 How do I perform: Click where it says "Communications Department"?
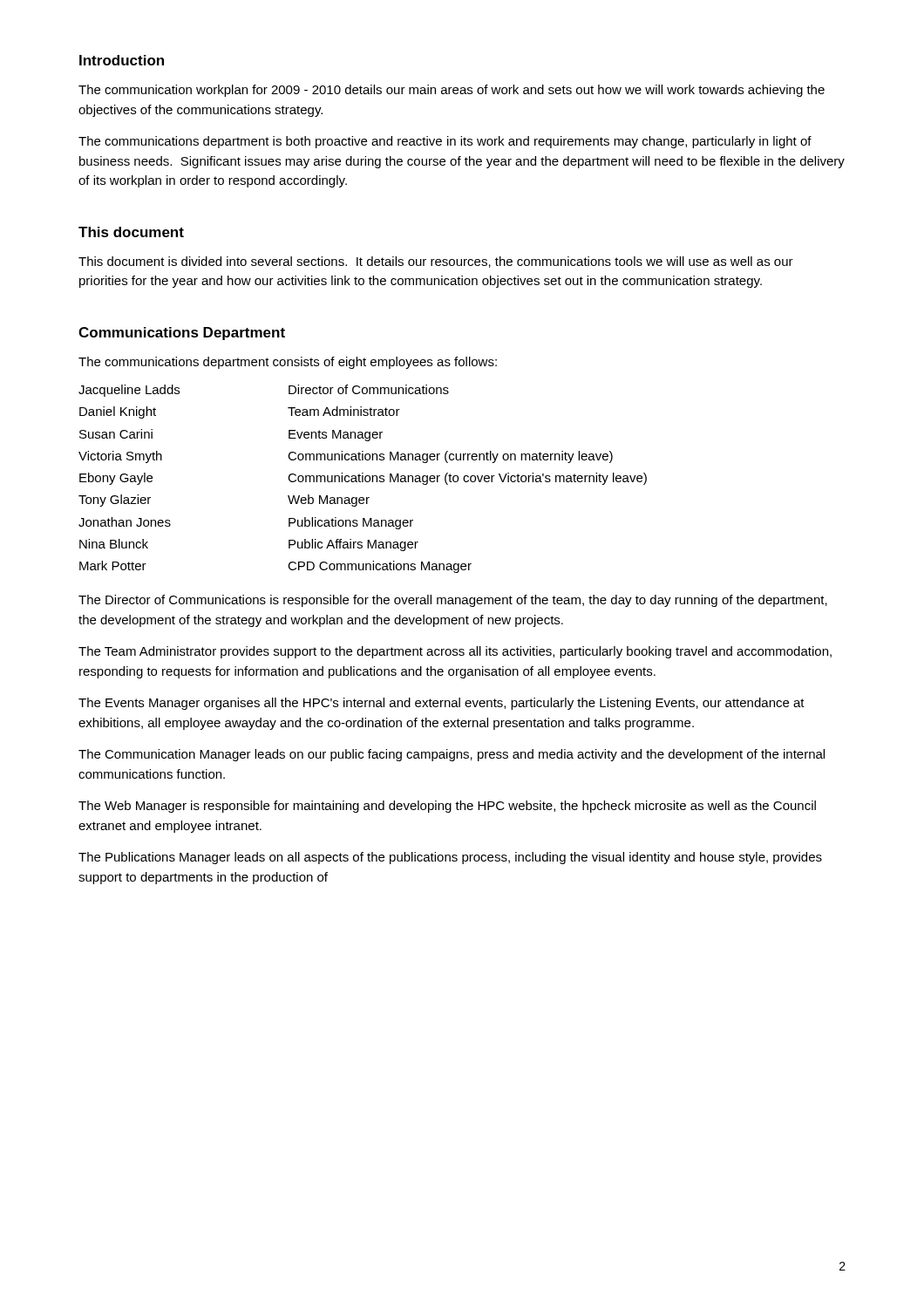pos(182,332)
